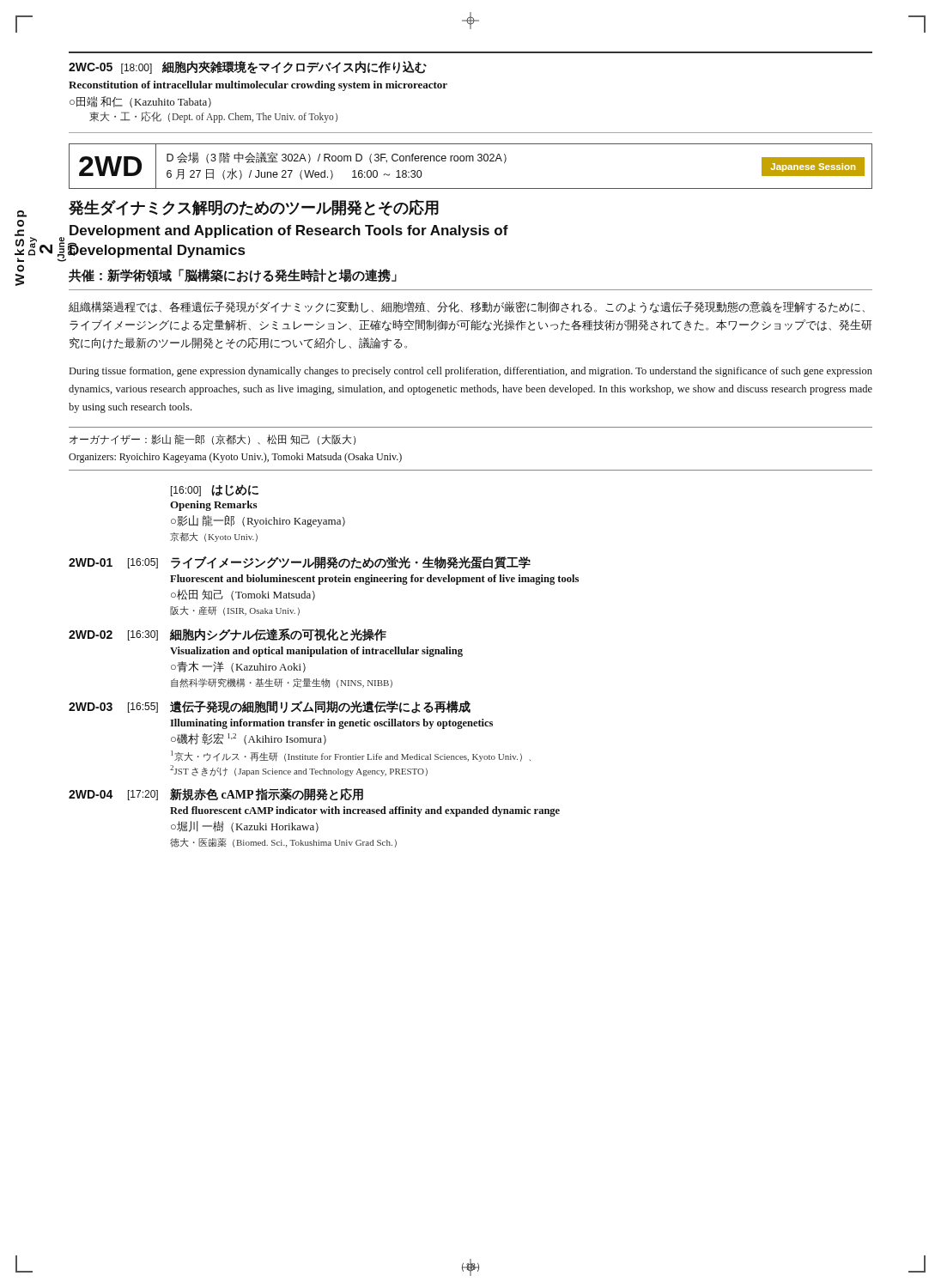941x1288 pixels.
Task: Locate the block of text that opens with "2WD-04 [17:20] 新規赤色 cAMP 指示薬の開発と応用 Red fluorescent cAMP"
Action: (x=470, y=819)
